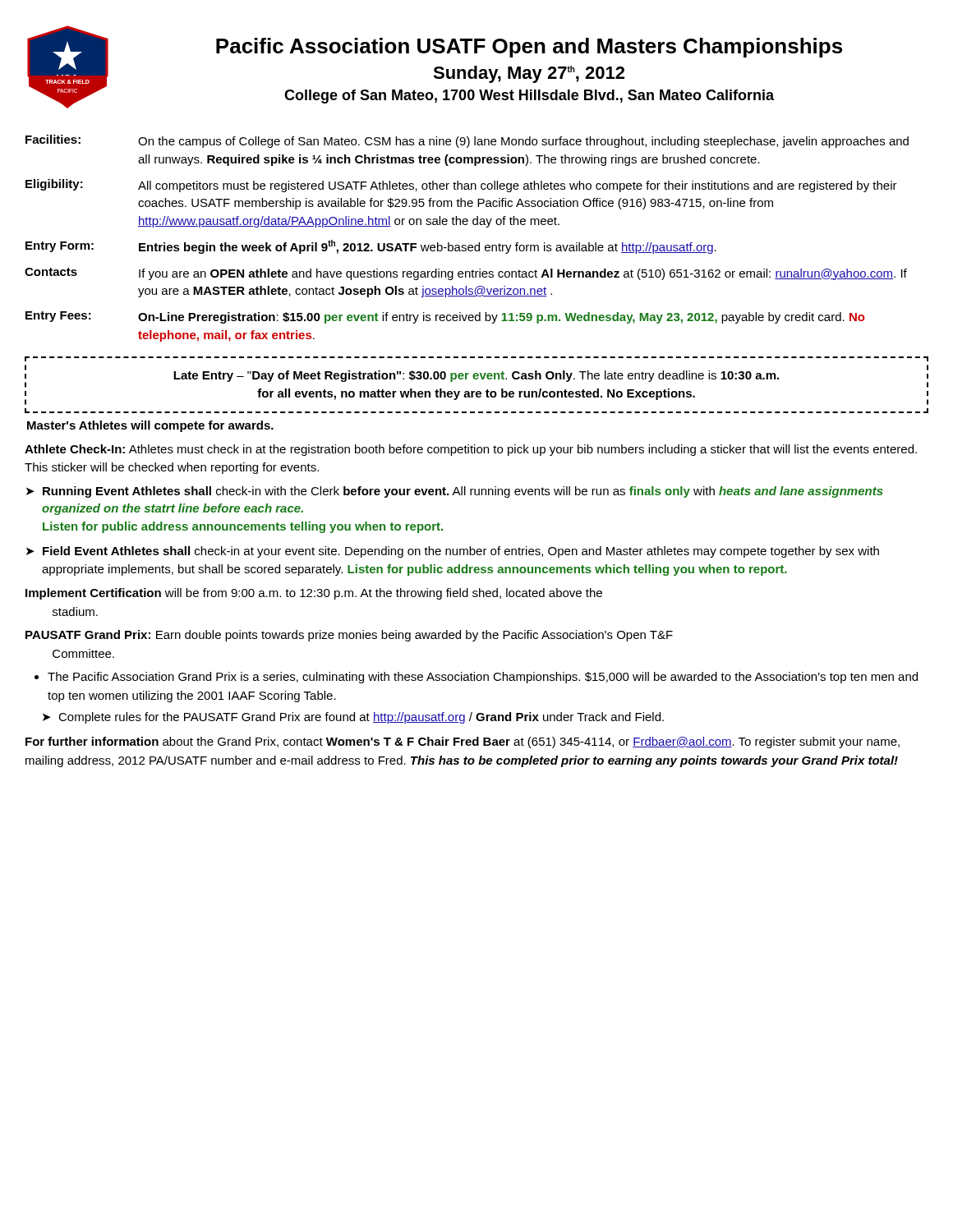Viewport: 953px width, 1232px height.
Task: Find the element starting "On the campus"
Action: click(x=524, y=150)
